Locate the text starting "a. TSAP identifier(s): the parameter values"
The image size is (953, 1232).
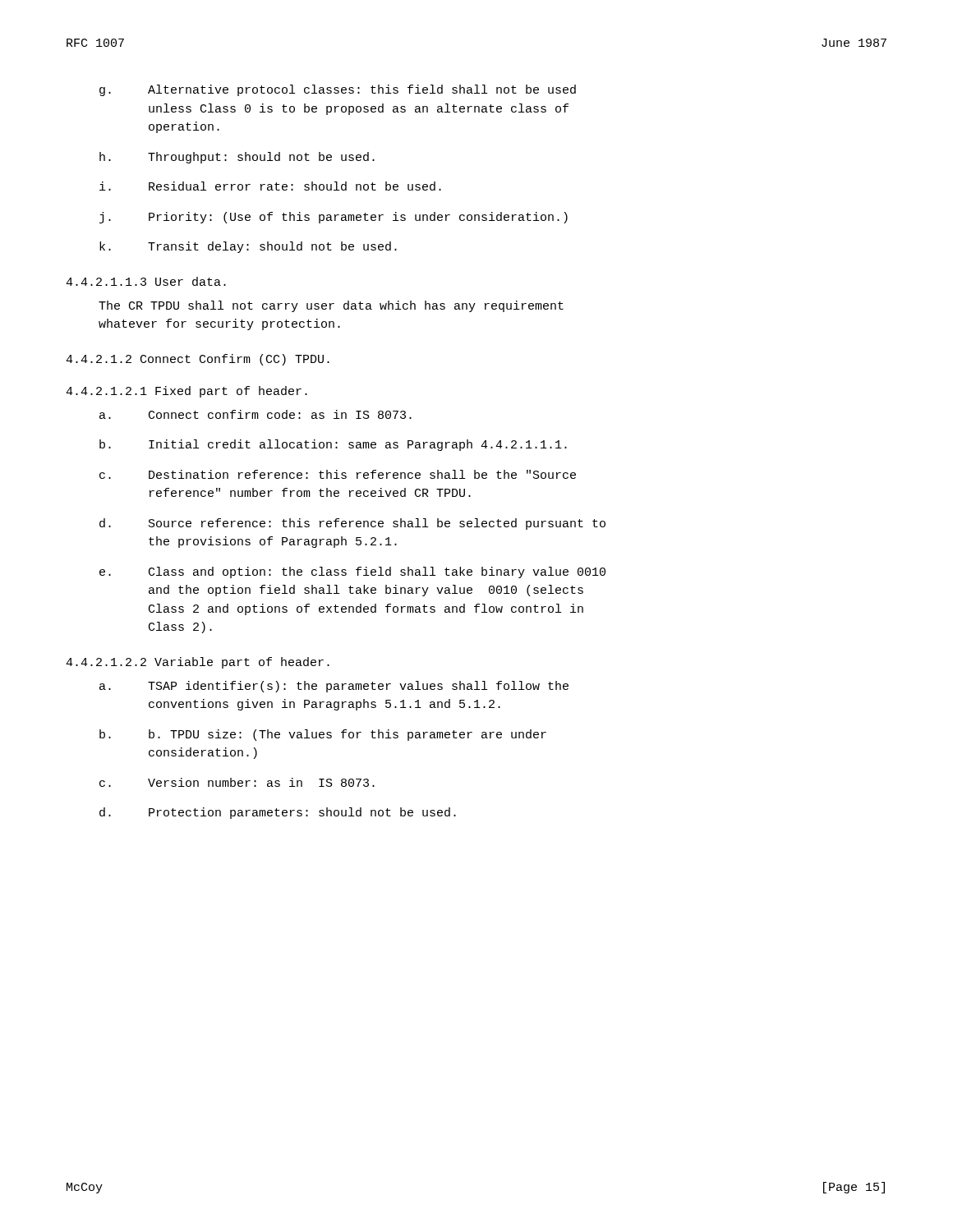pyautogui.click(x=476, y=696)
